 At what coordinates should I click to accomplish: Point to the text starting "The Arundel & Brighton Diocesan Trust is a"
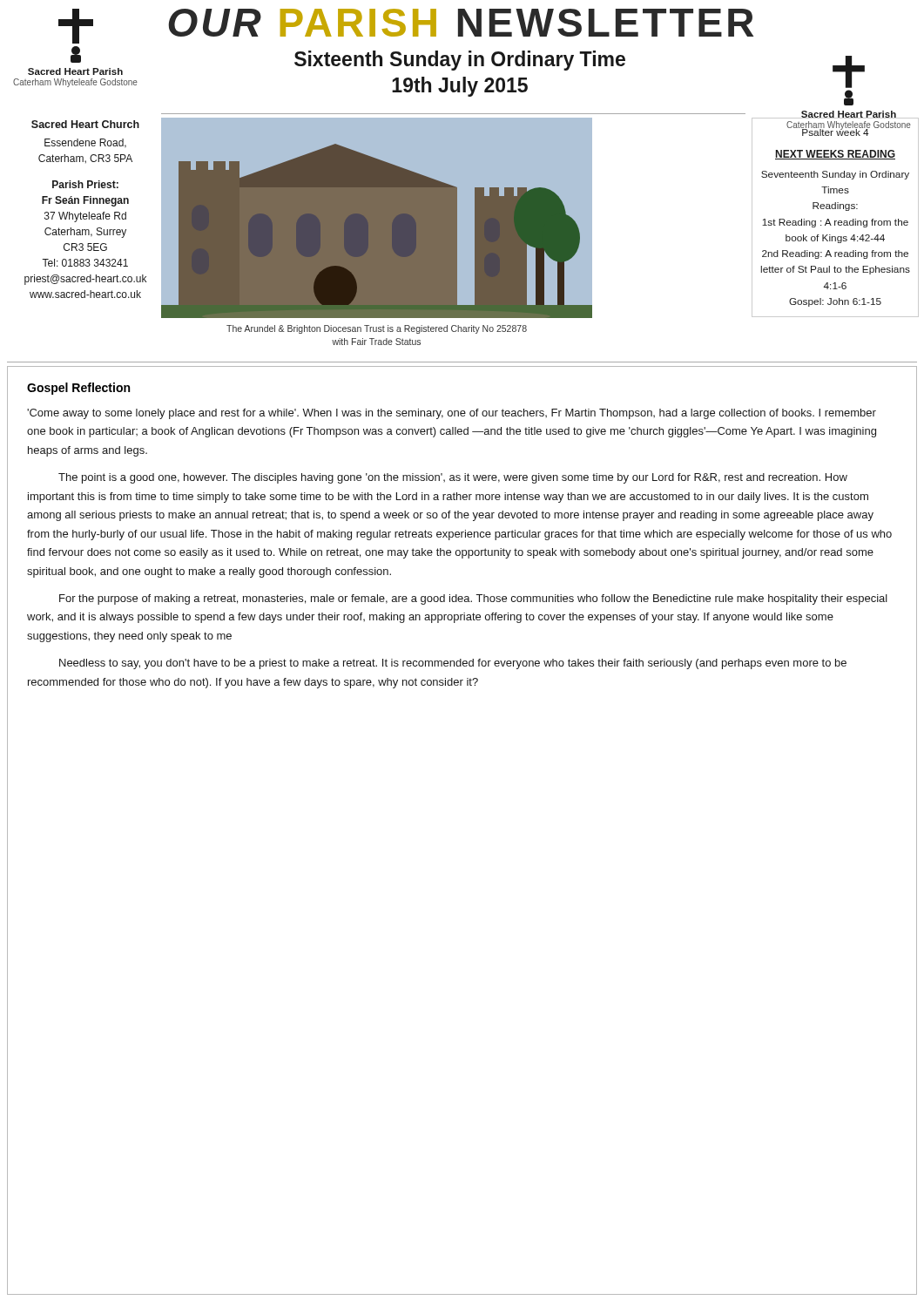click(x=377, y=335)
